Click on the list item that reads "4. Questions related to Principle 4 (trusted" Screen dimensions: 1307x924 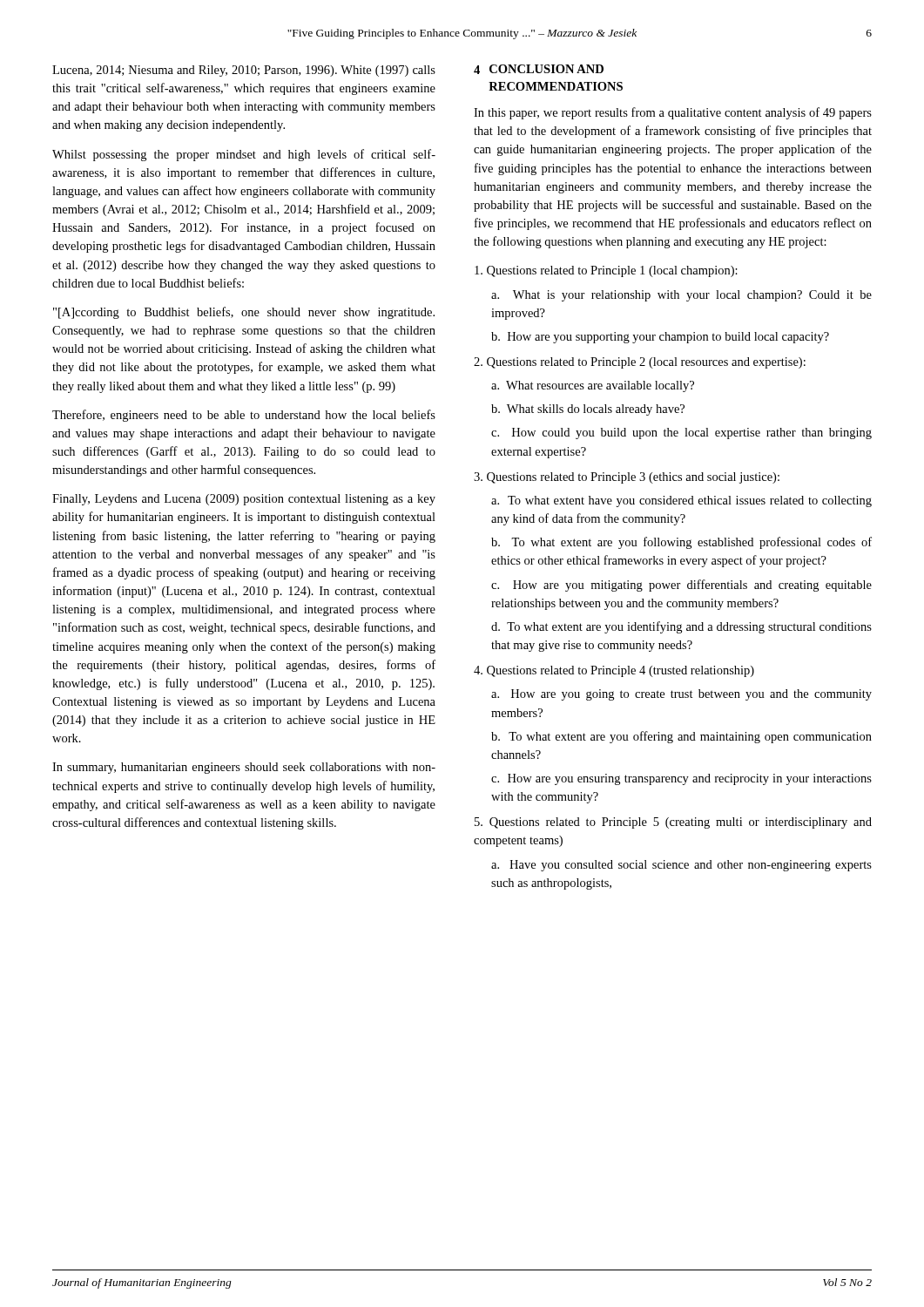(614, 670)
